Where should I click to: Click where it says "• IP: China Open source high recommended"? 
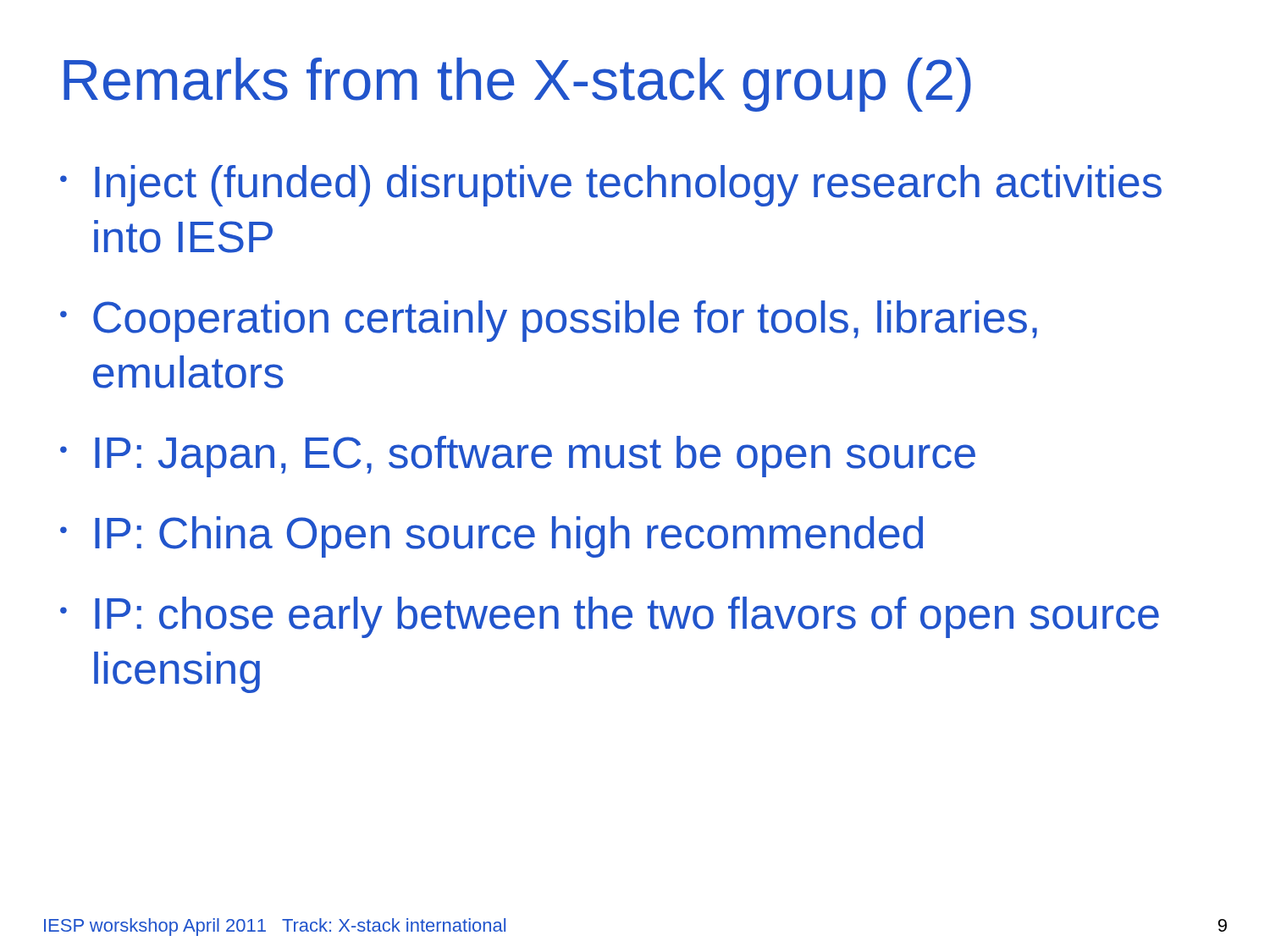tap(635, 534)
